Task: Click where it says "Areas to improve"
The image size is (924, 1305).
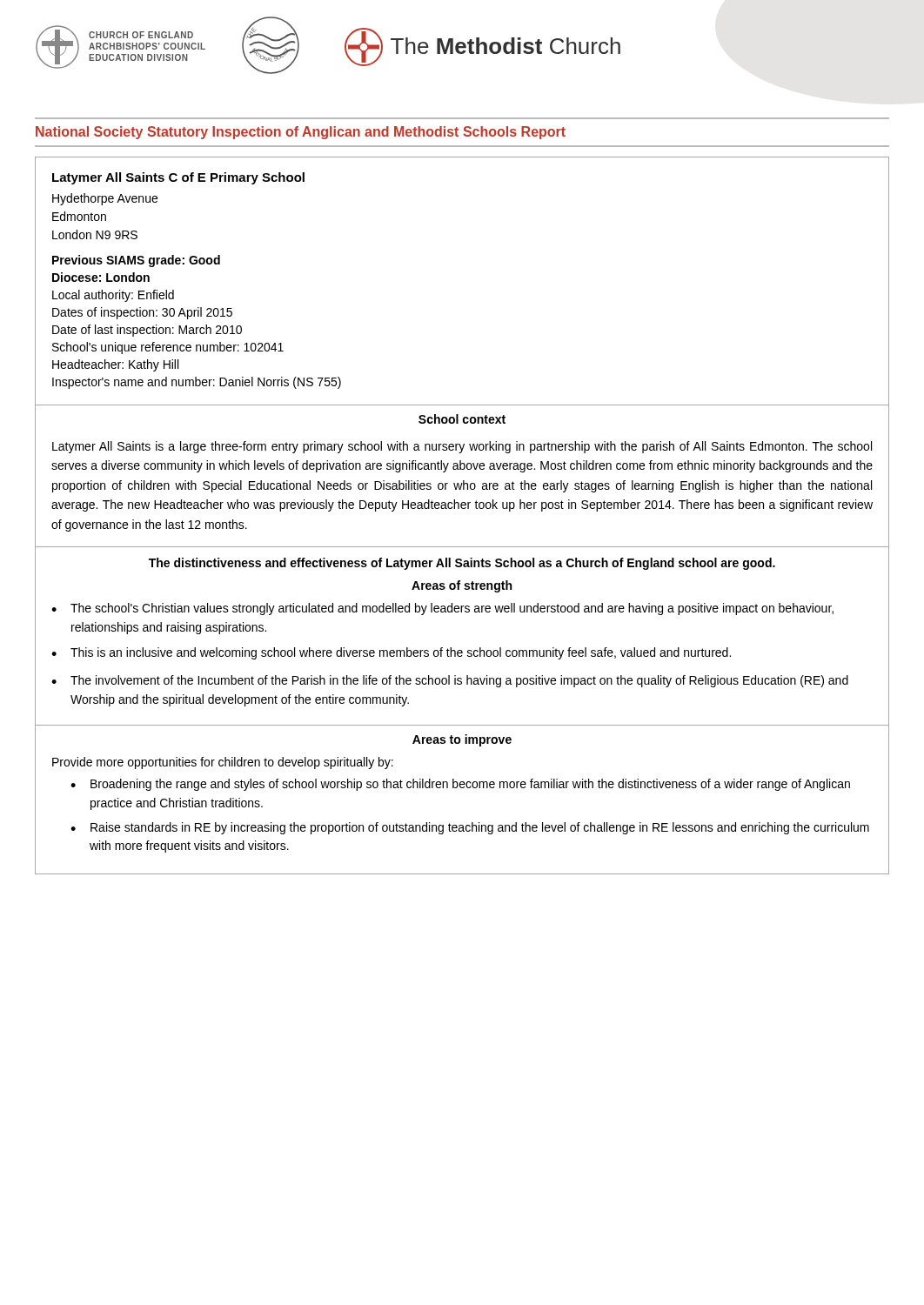Action: 462,740
